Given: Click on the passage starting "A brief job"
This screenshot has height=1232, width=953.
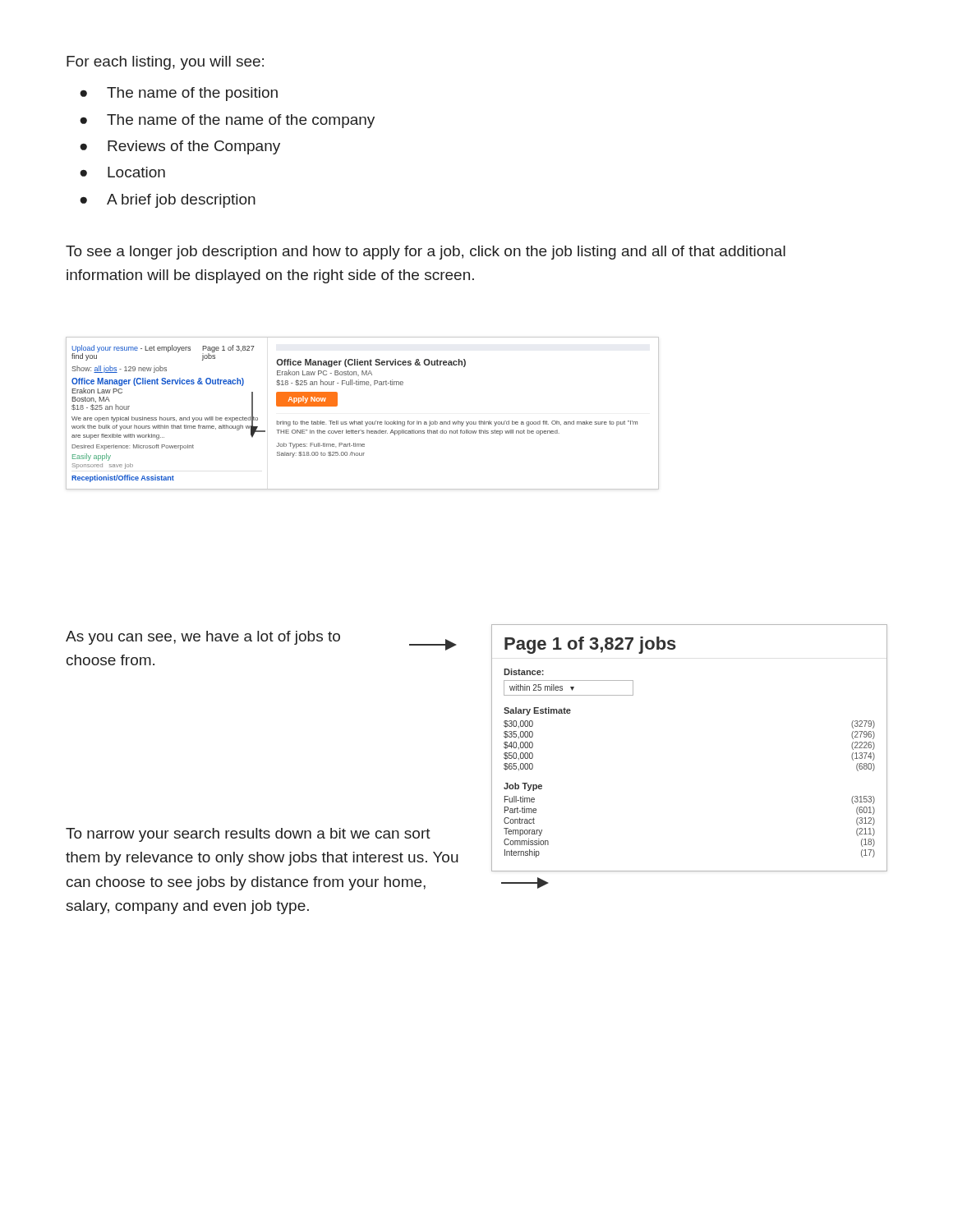Looking at the screenshot, I should coord(181,199).
